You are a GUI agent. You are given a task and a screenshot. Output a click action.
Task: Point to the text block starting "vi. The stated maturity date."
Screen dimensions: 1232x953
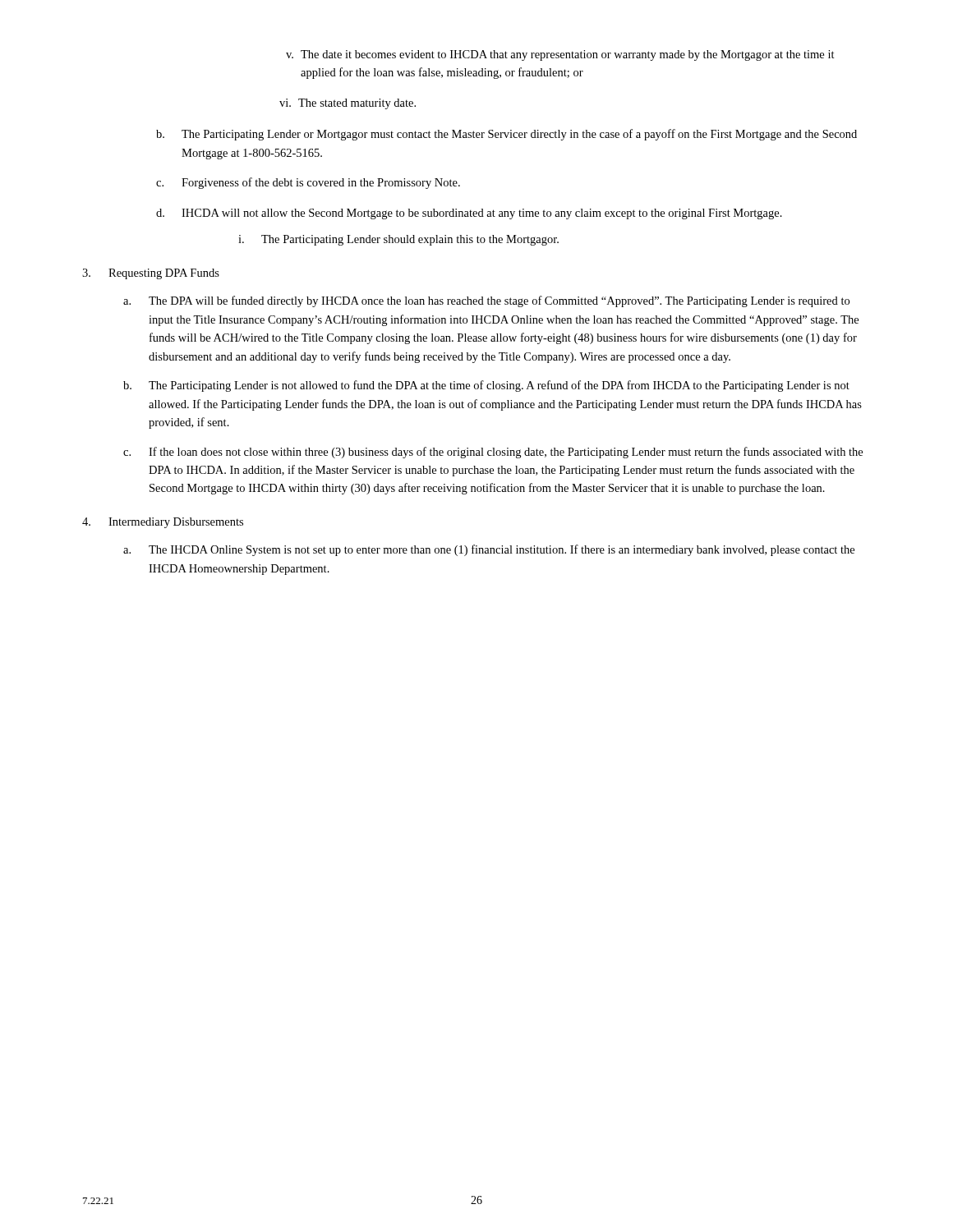(348, 104)
